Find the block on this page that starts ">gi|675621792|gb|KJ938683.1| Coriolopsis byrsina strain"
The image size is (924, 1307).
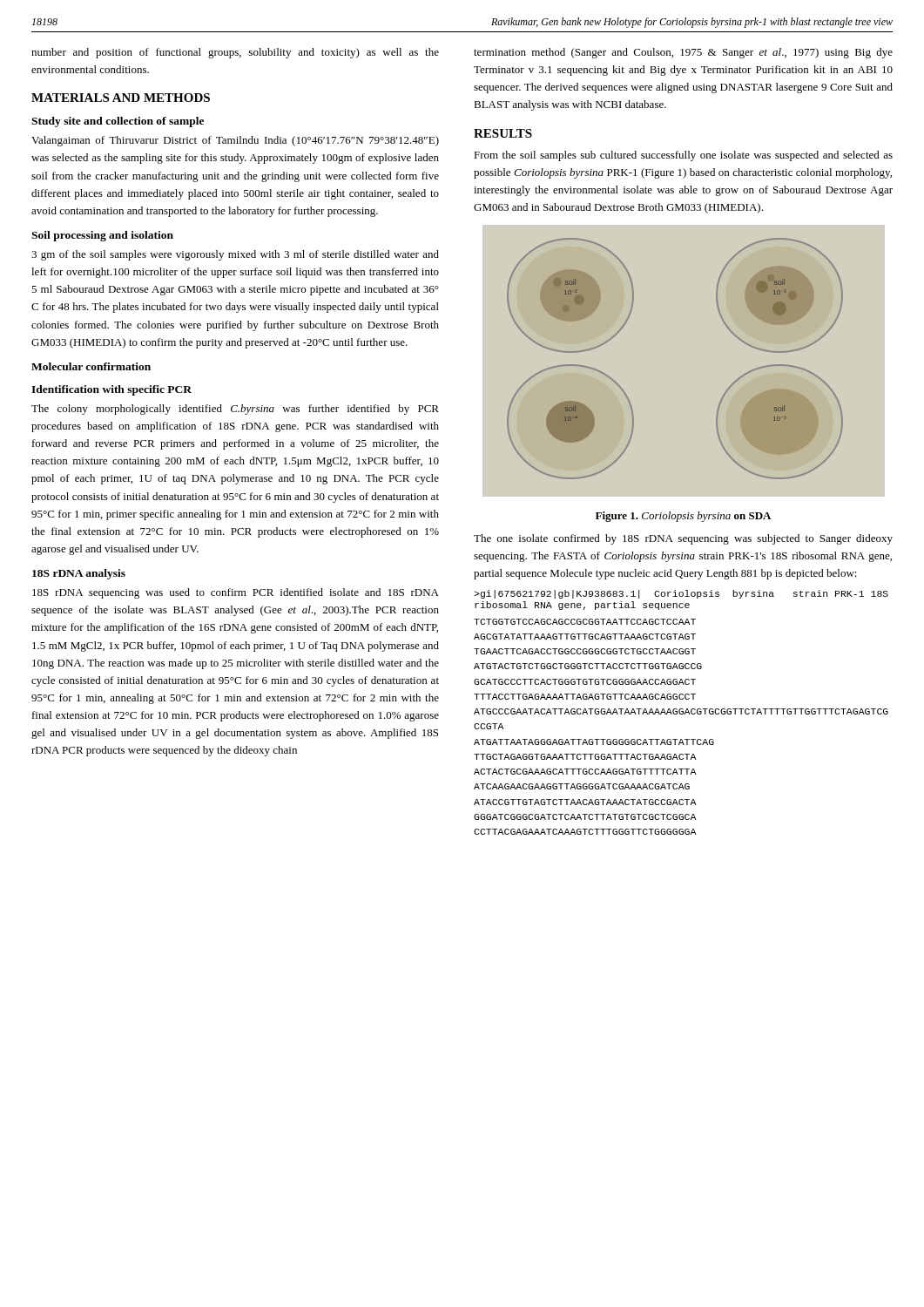point(681,599)
